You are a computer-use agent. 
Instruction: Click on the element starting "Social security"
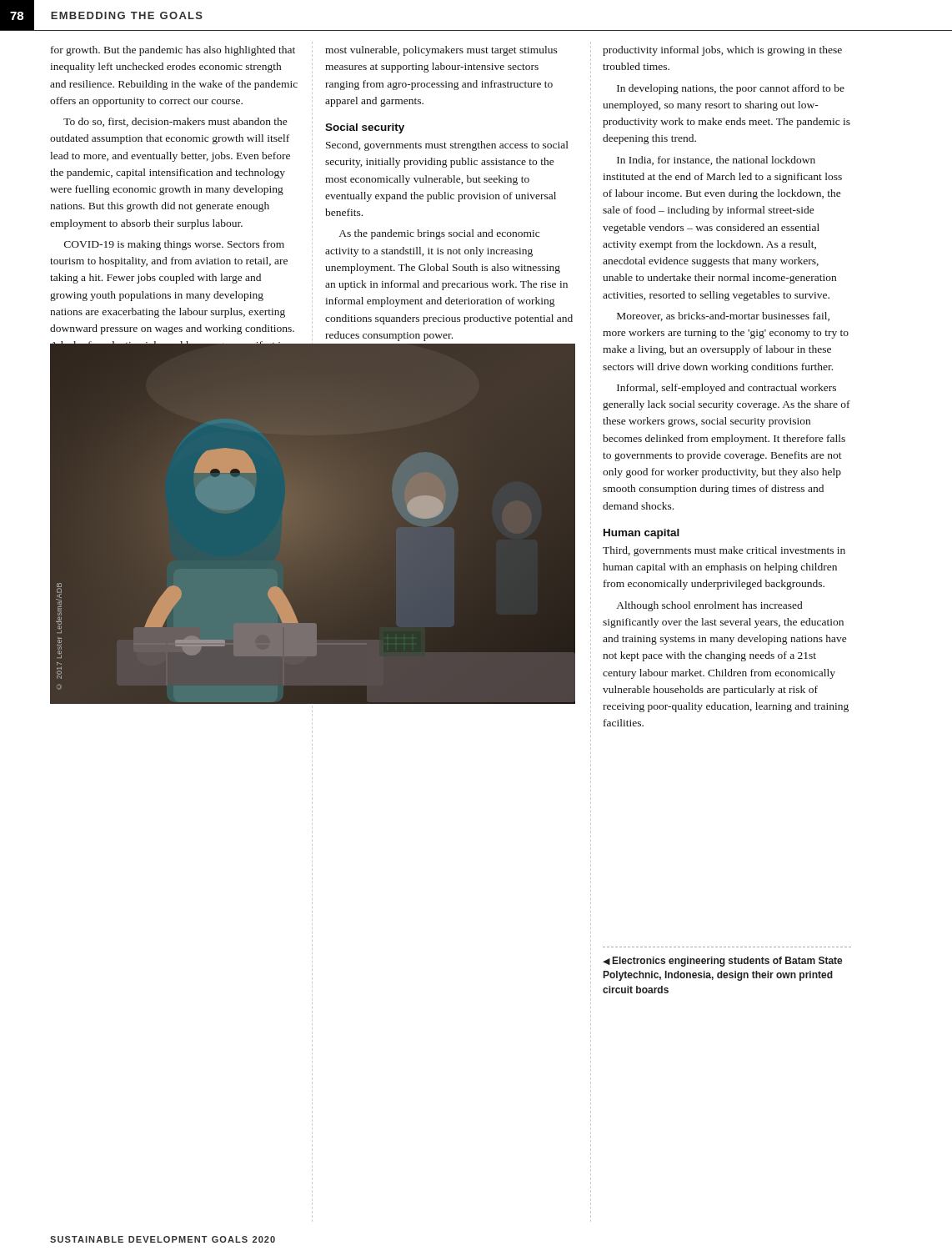[x=365, y=127]
